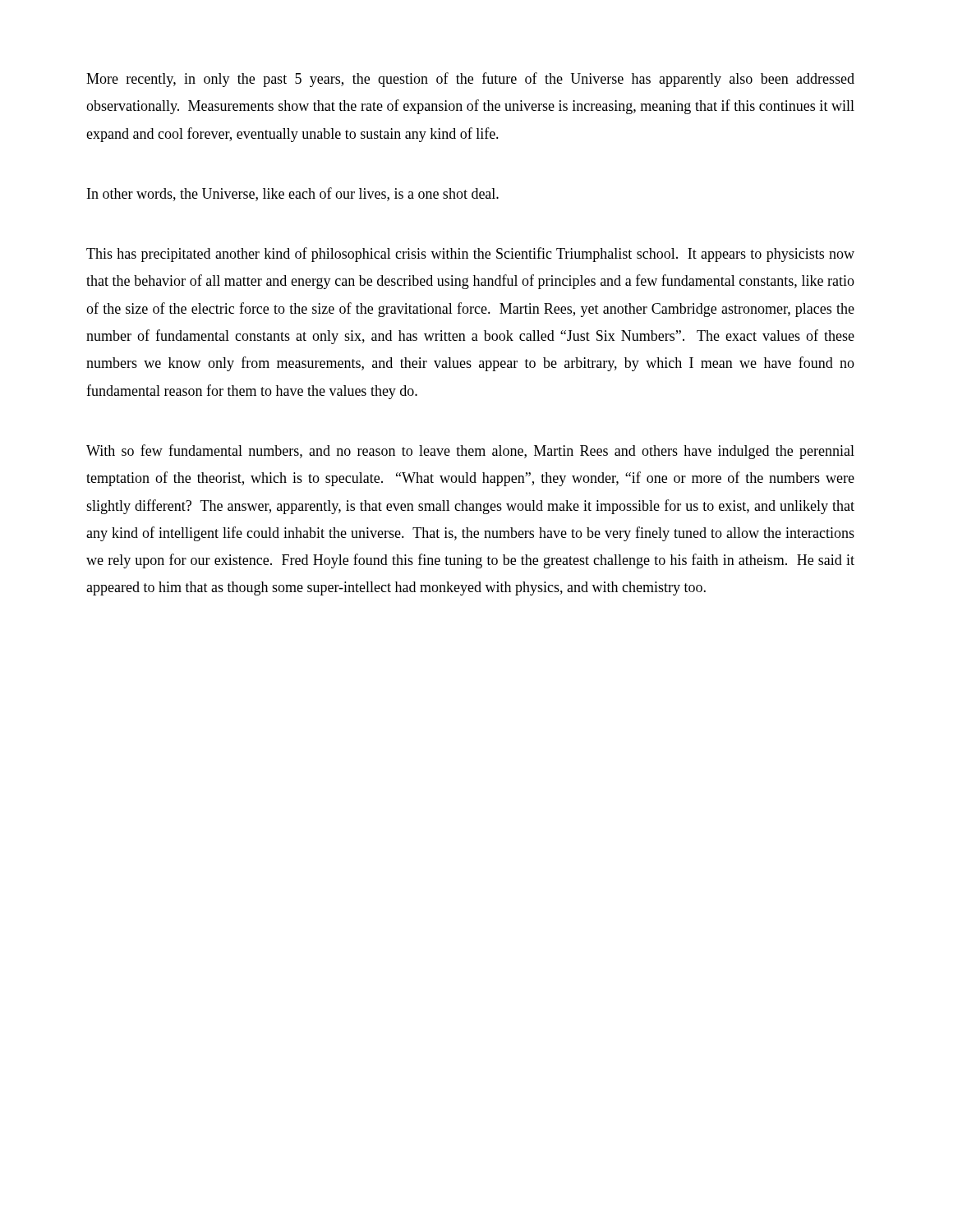
Task: Locate the block of text that opens with "With so few fundamental numbers, and no"
Action: point(470,519)
